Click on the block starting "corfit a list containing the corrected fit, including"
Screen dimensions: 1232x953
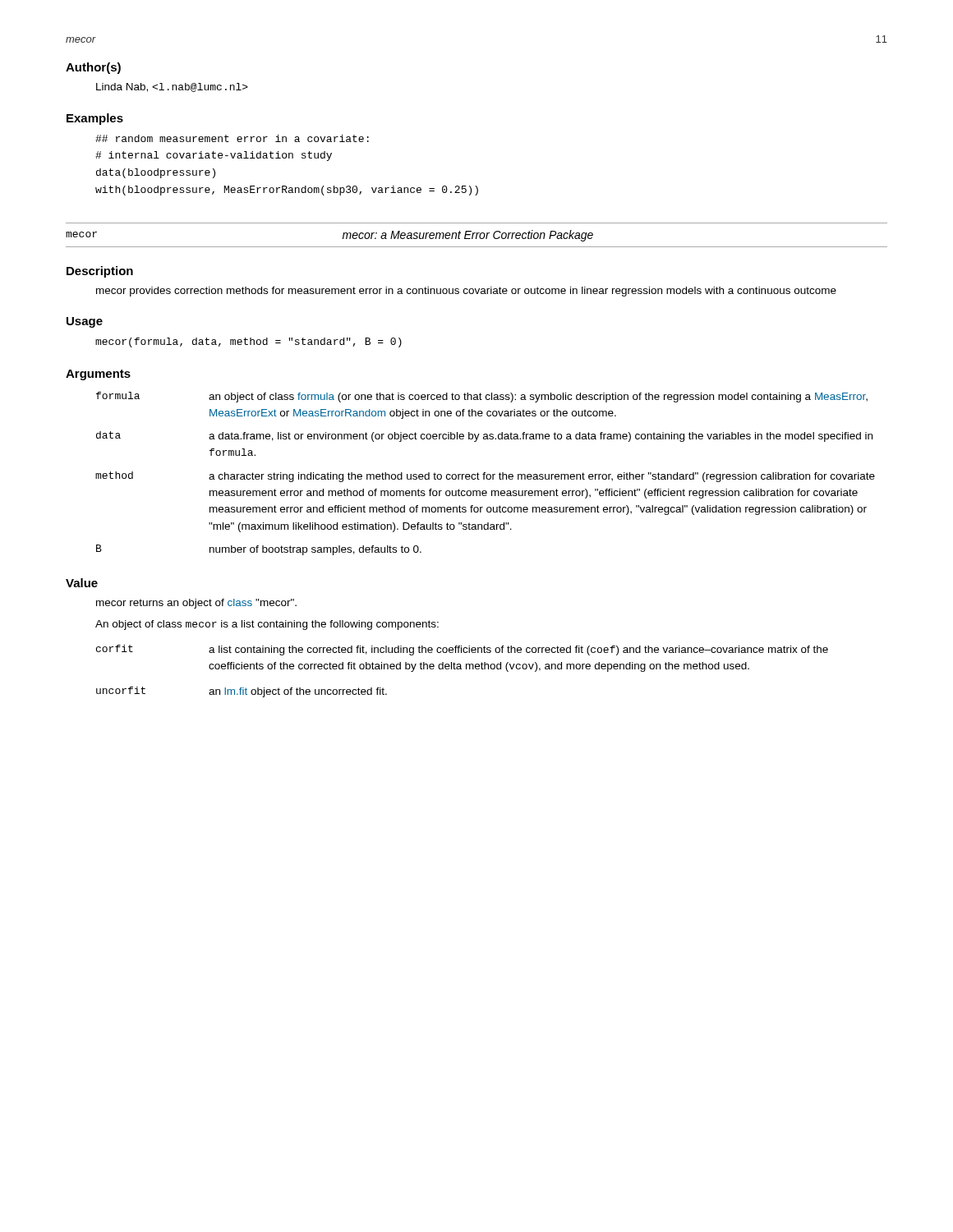(x=476, y=672)
